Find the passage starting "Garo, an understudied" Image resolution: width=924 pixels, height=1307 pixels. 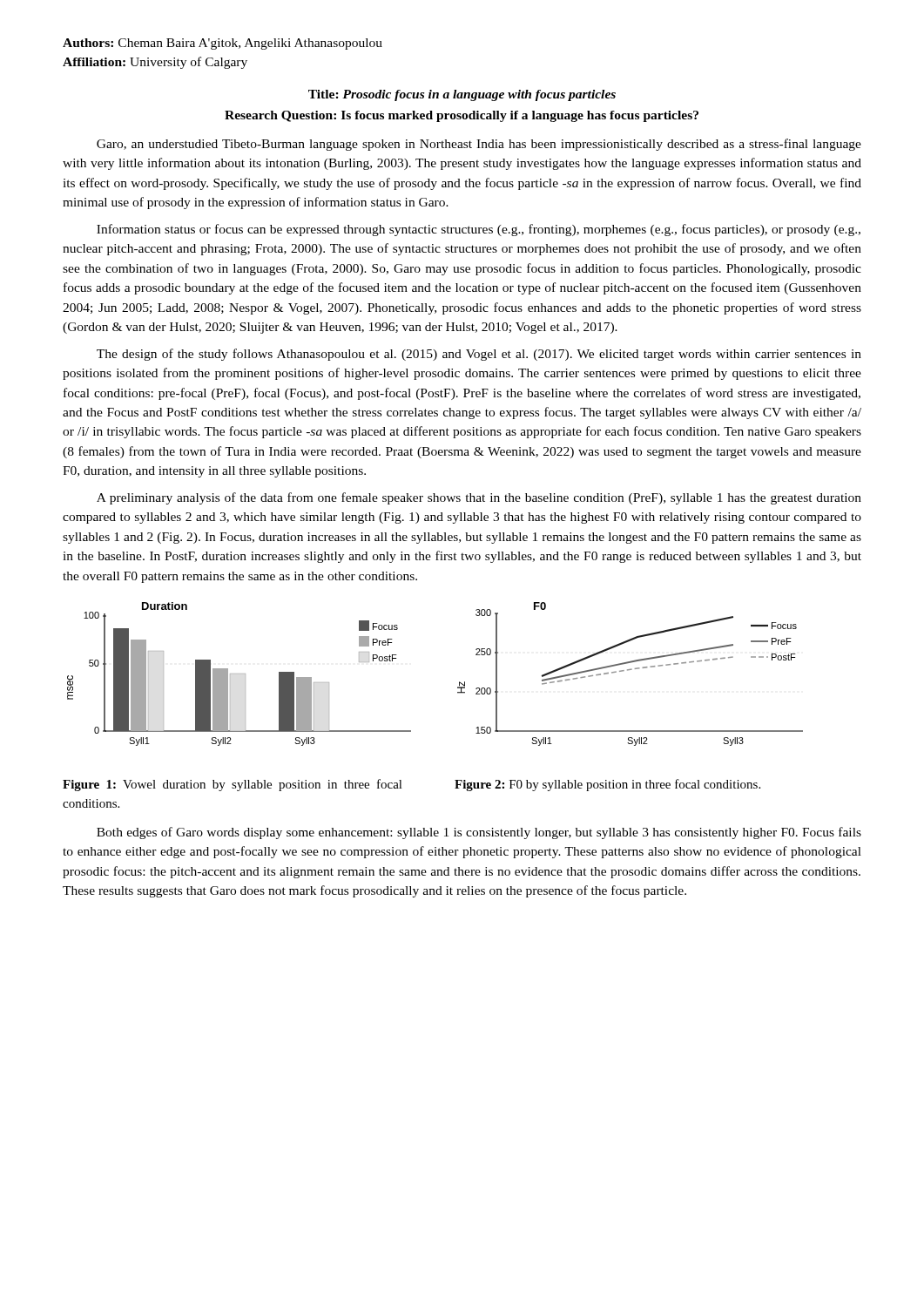tap(462, 173)
